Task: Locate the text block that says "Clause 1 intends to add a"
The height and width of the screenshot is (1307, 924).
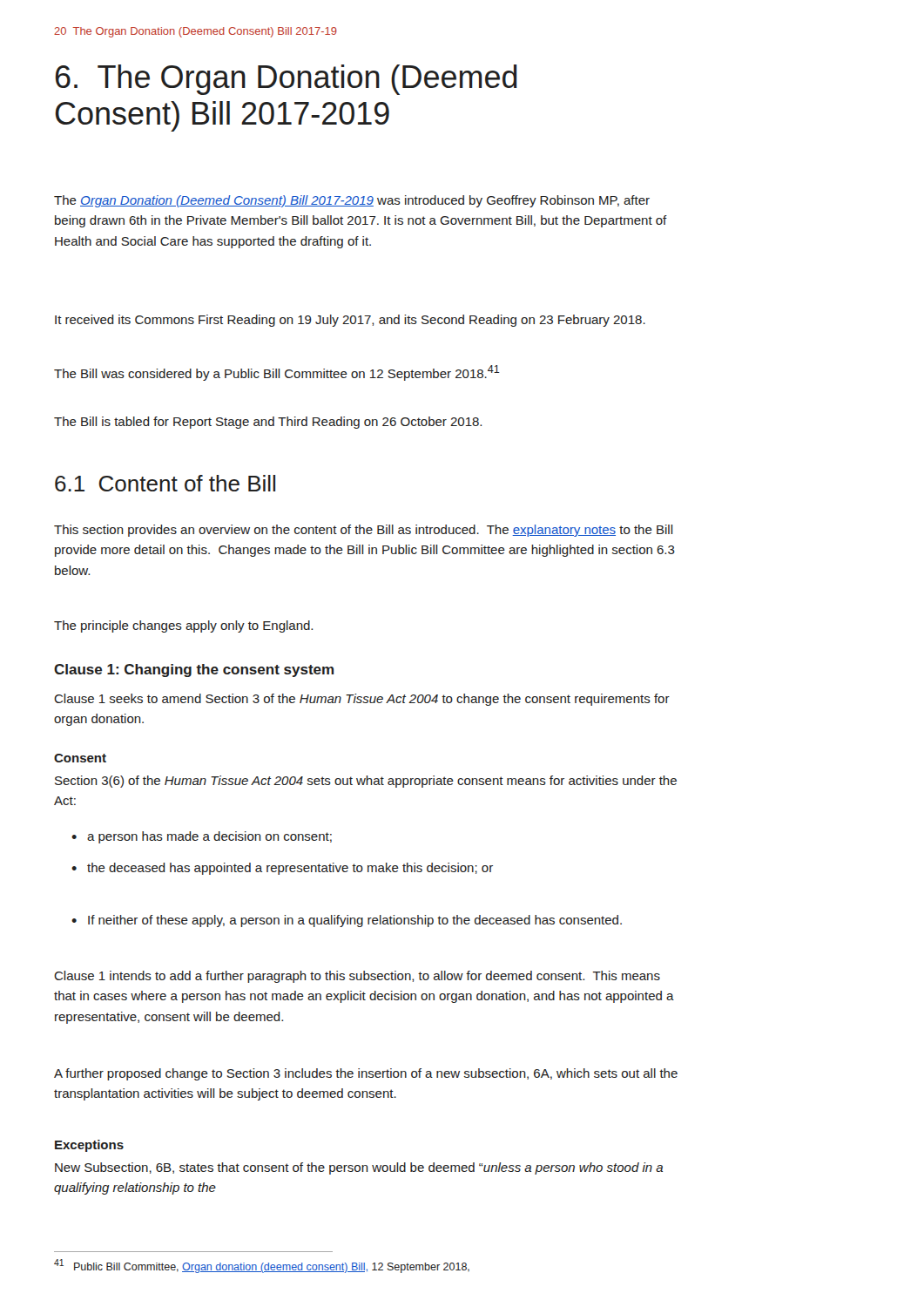Action: (364, 996)
